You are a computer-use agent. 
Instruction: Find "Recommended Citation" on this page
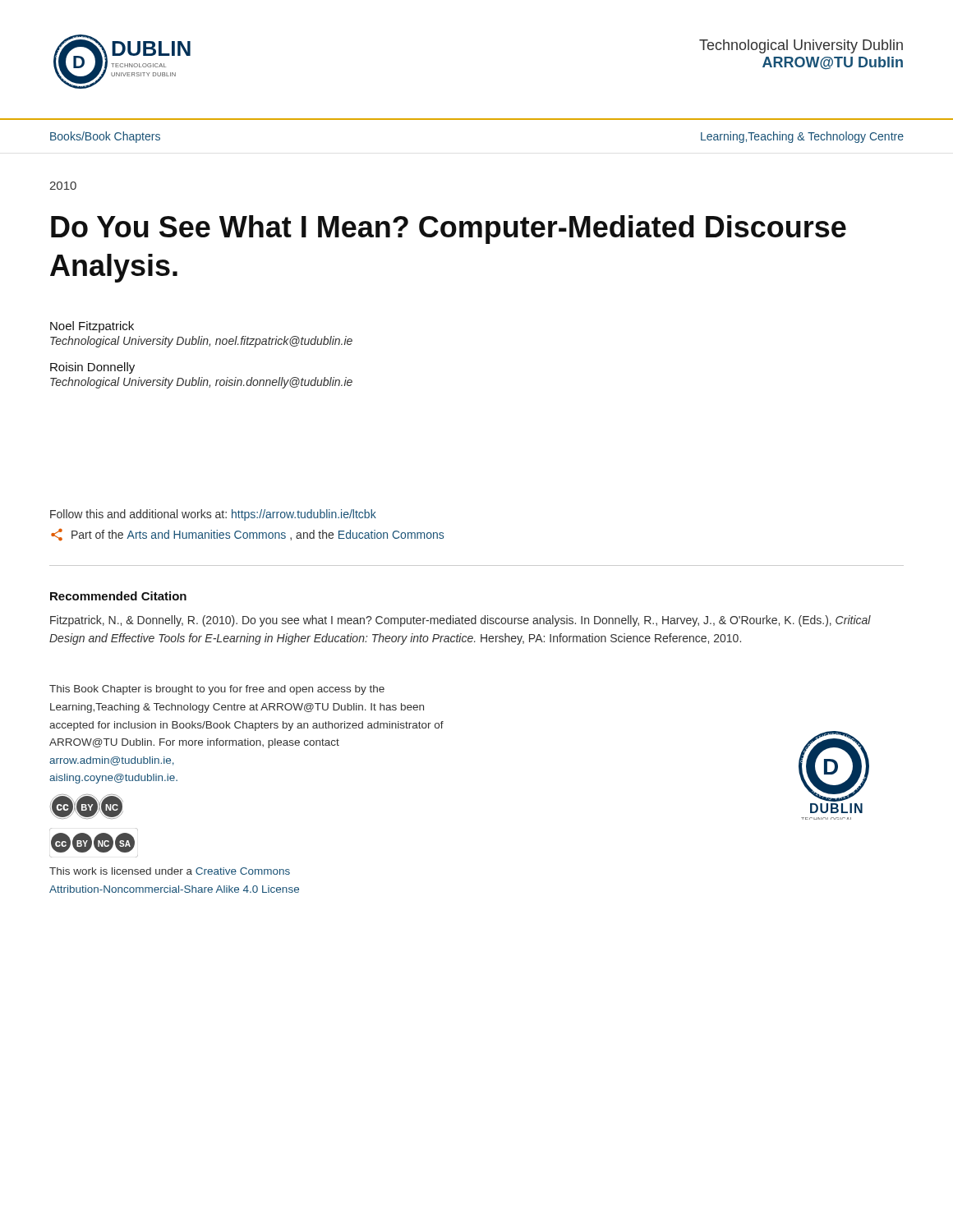118,596
